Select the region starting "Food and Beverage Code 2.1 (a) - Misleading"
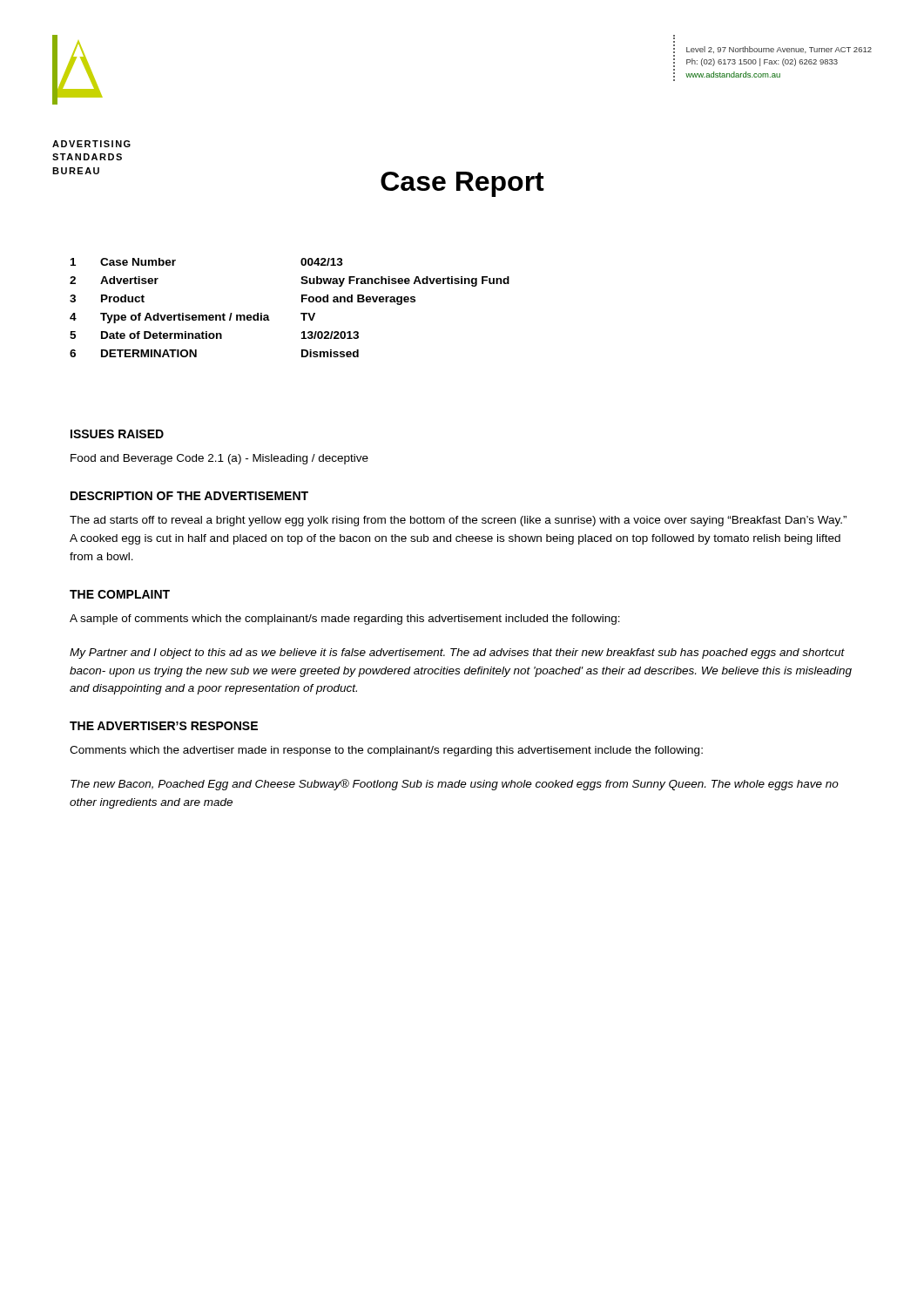 click(219, 458)
